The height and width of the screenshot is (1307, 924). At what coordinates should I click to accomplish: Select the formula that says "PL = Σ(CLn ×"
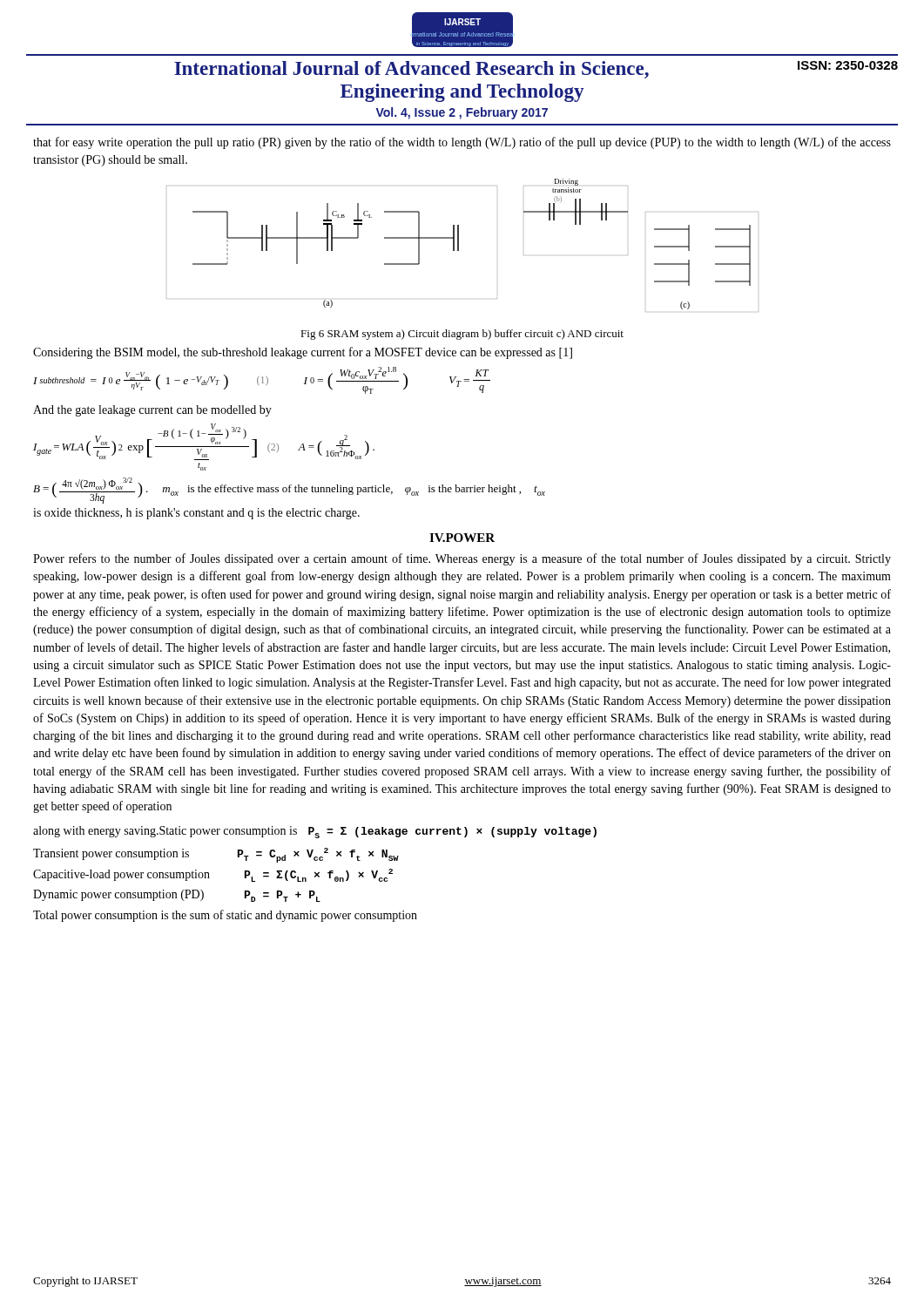coord(319,875)
